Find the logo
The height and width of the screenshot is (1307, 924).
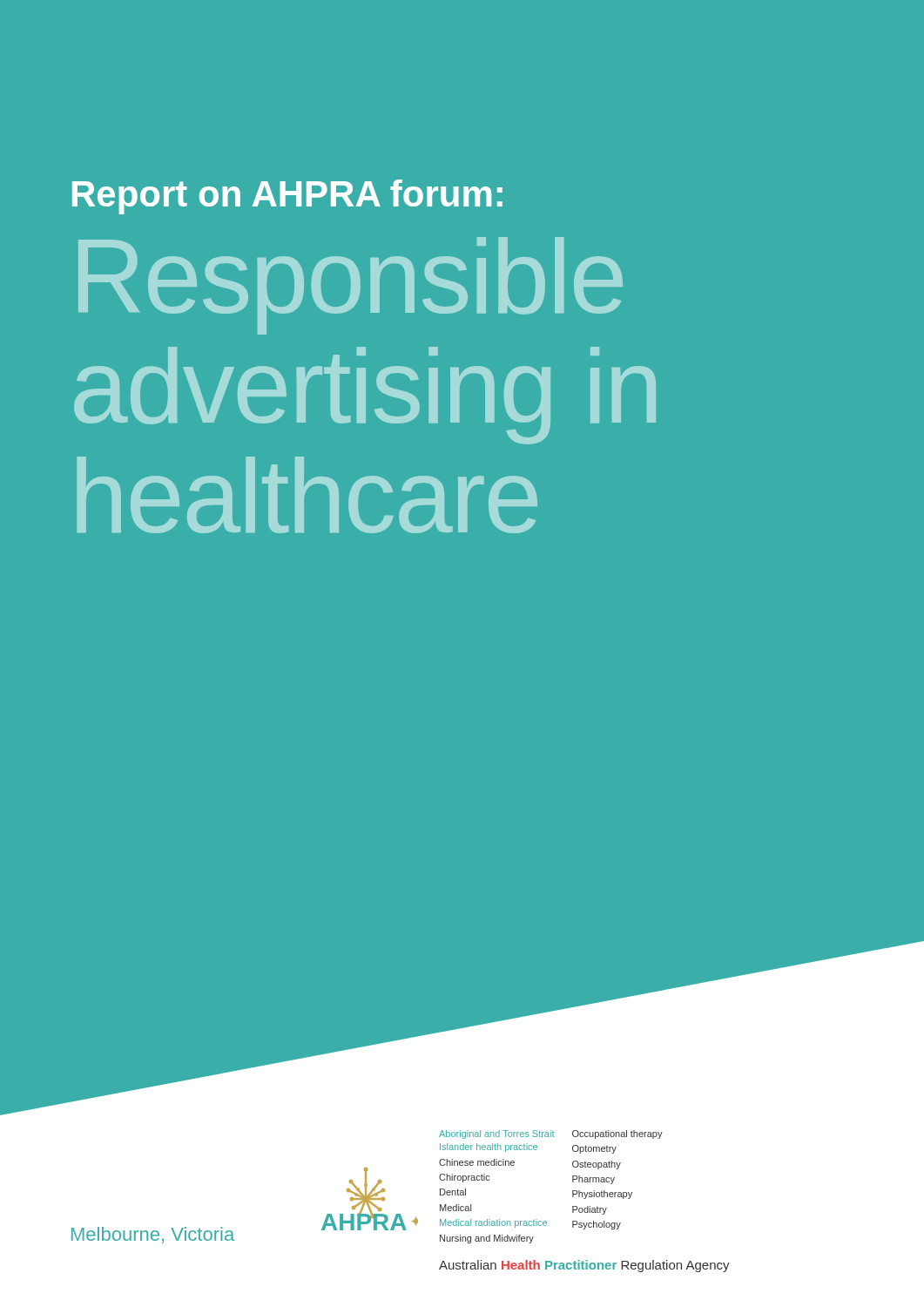(x=366, y=1200)
